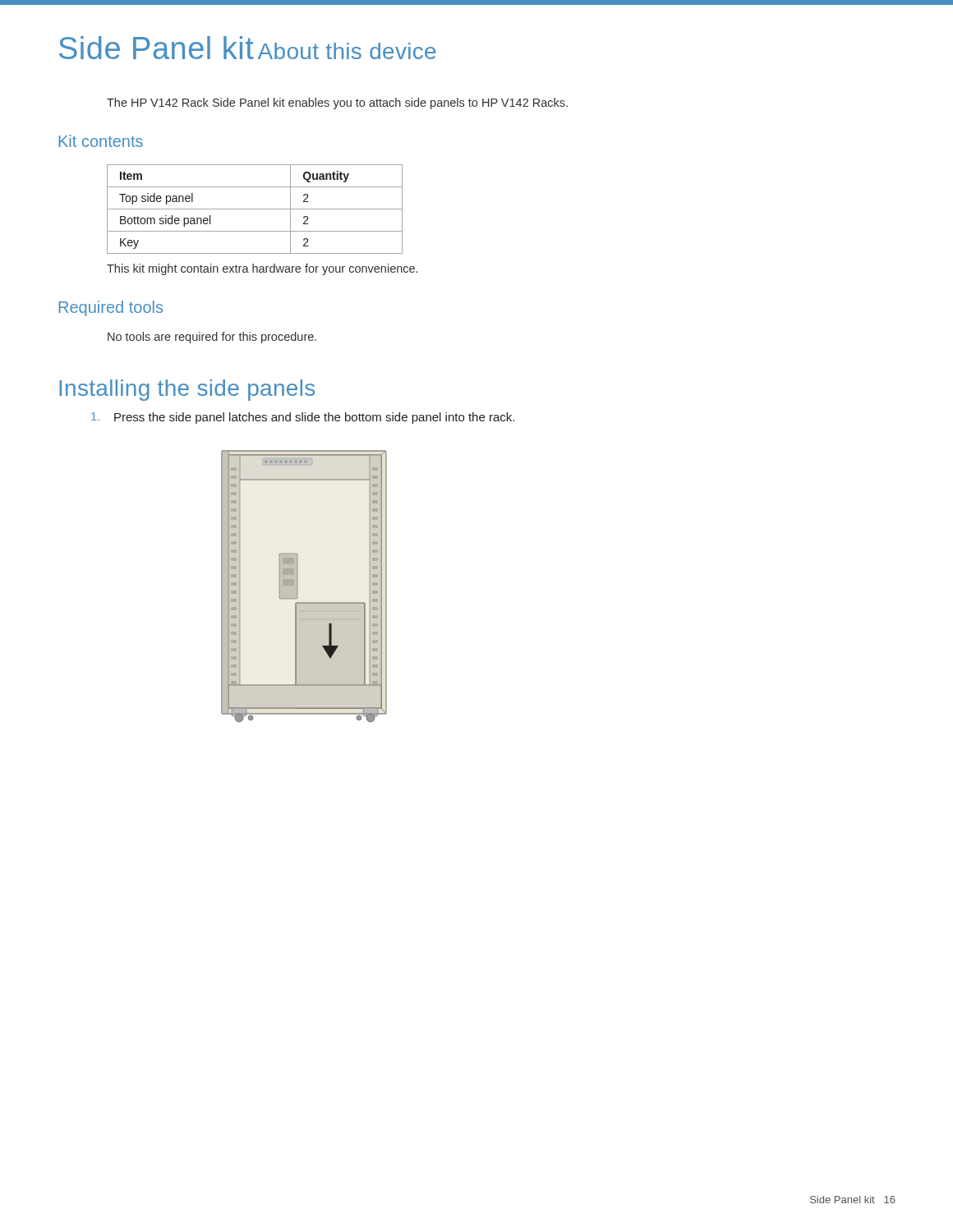The height and width of the screenshot is (1232, 953).
Task: Click the title
Action: click(x=156, y=49)
